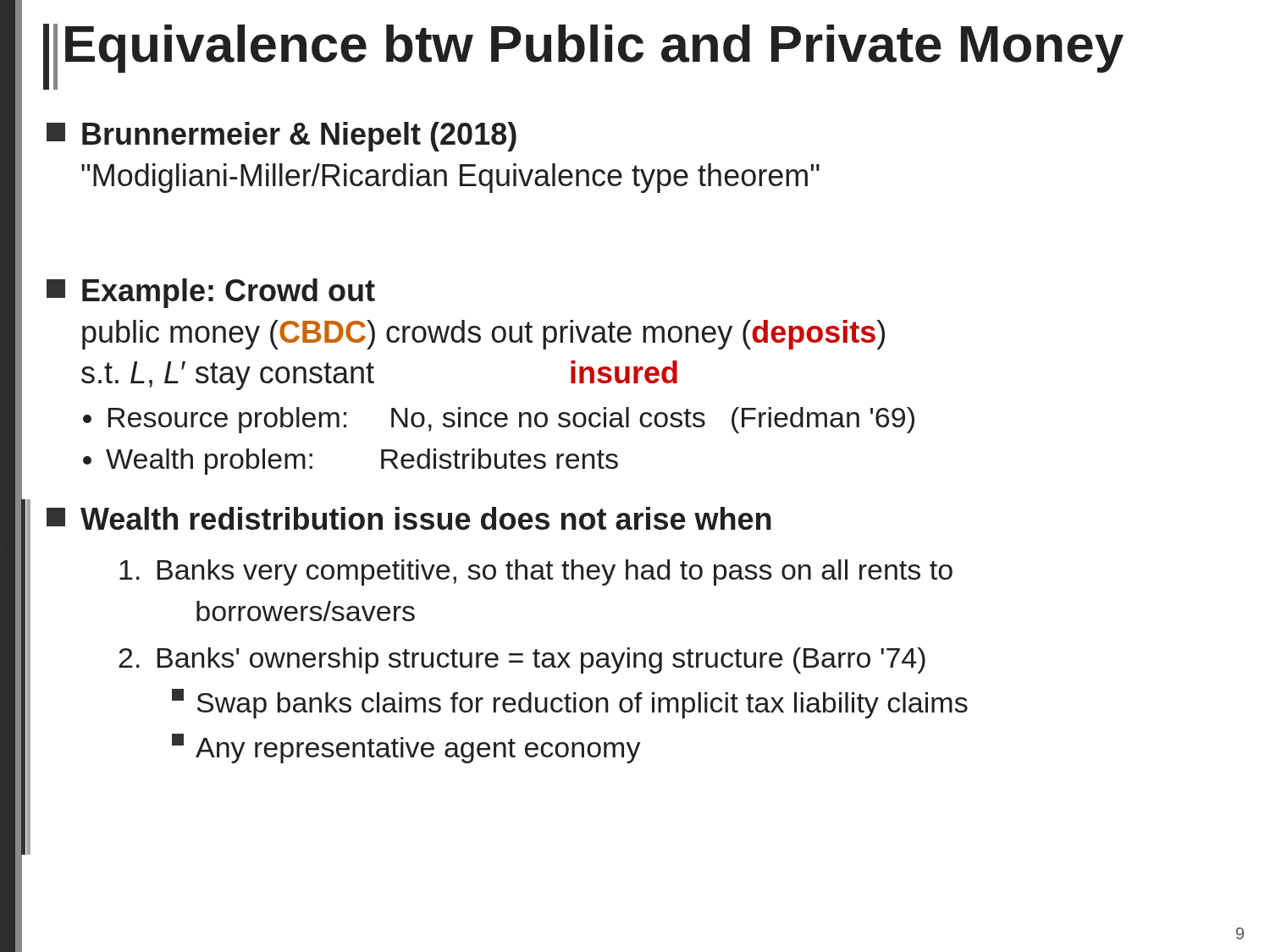Find the block on this page that starts "Wealth redistribution issue does not arise"

[507, 638]
